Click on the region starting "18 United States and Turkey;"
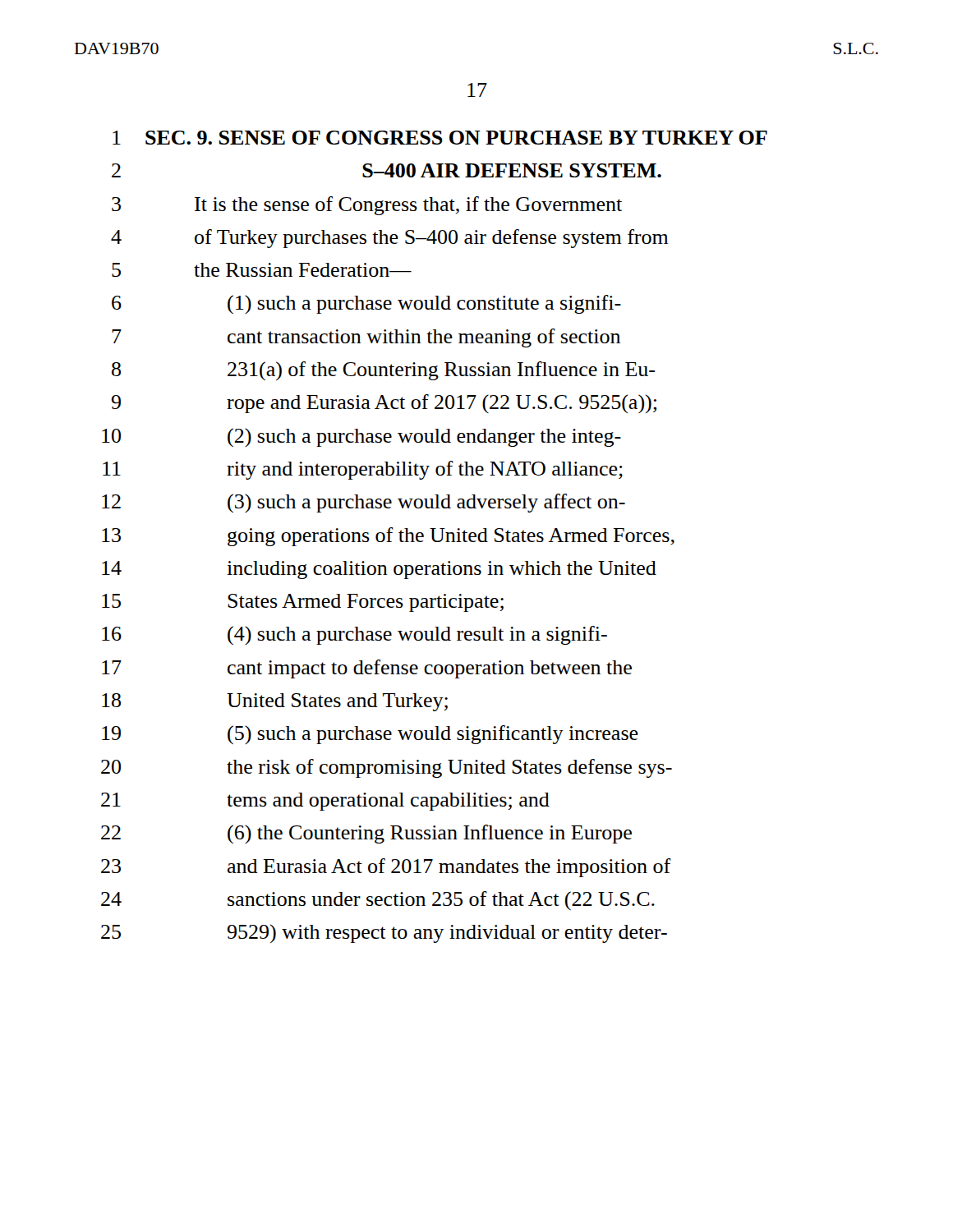Screen dimensions: 1232x953 click(x=275, y=702)
